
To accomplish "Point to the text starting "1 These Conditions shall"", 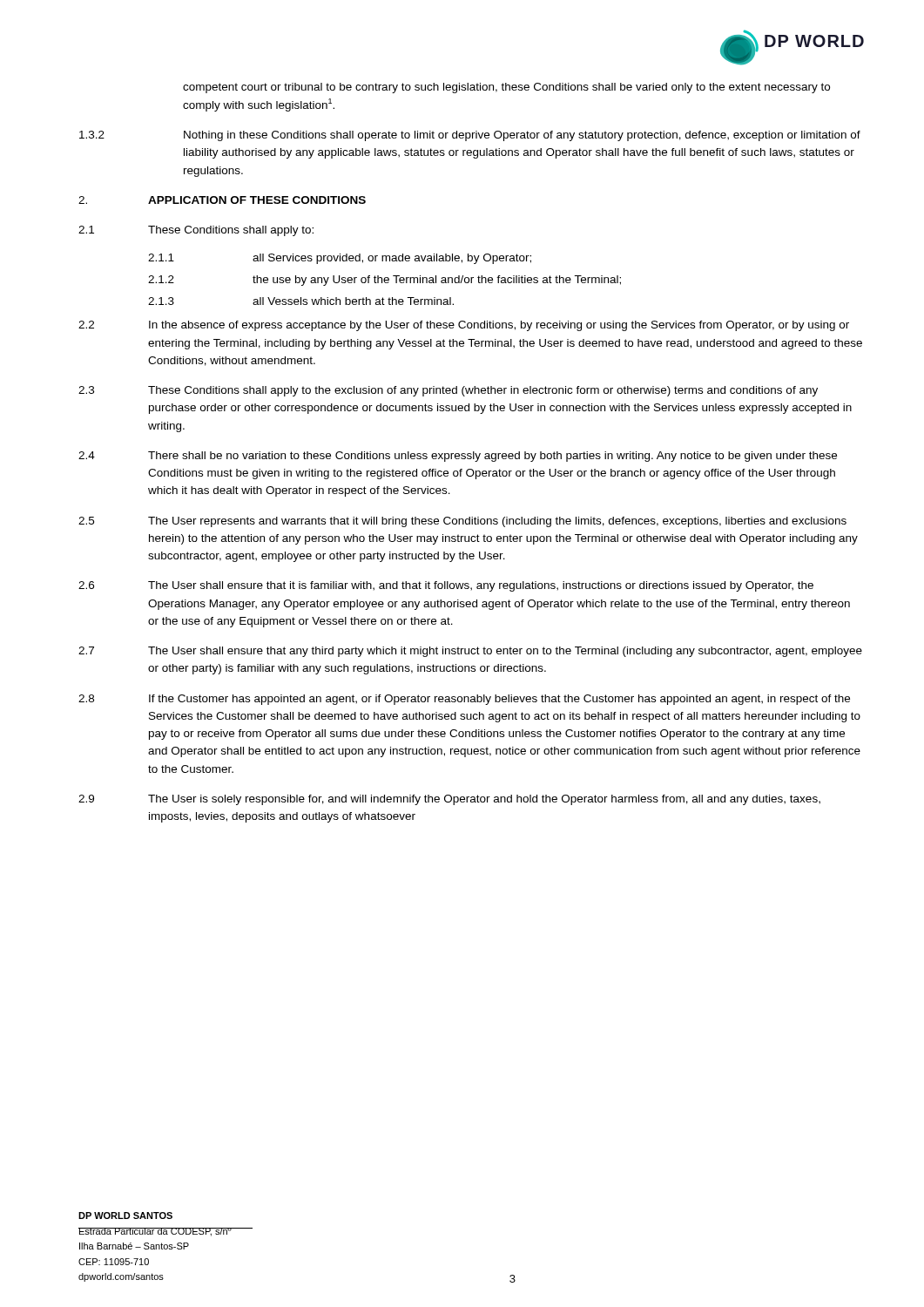I will click(196, 231).
